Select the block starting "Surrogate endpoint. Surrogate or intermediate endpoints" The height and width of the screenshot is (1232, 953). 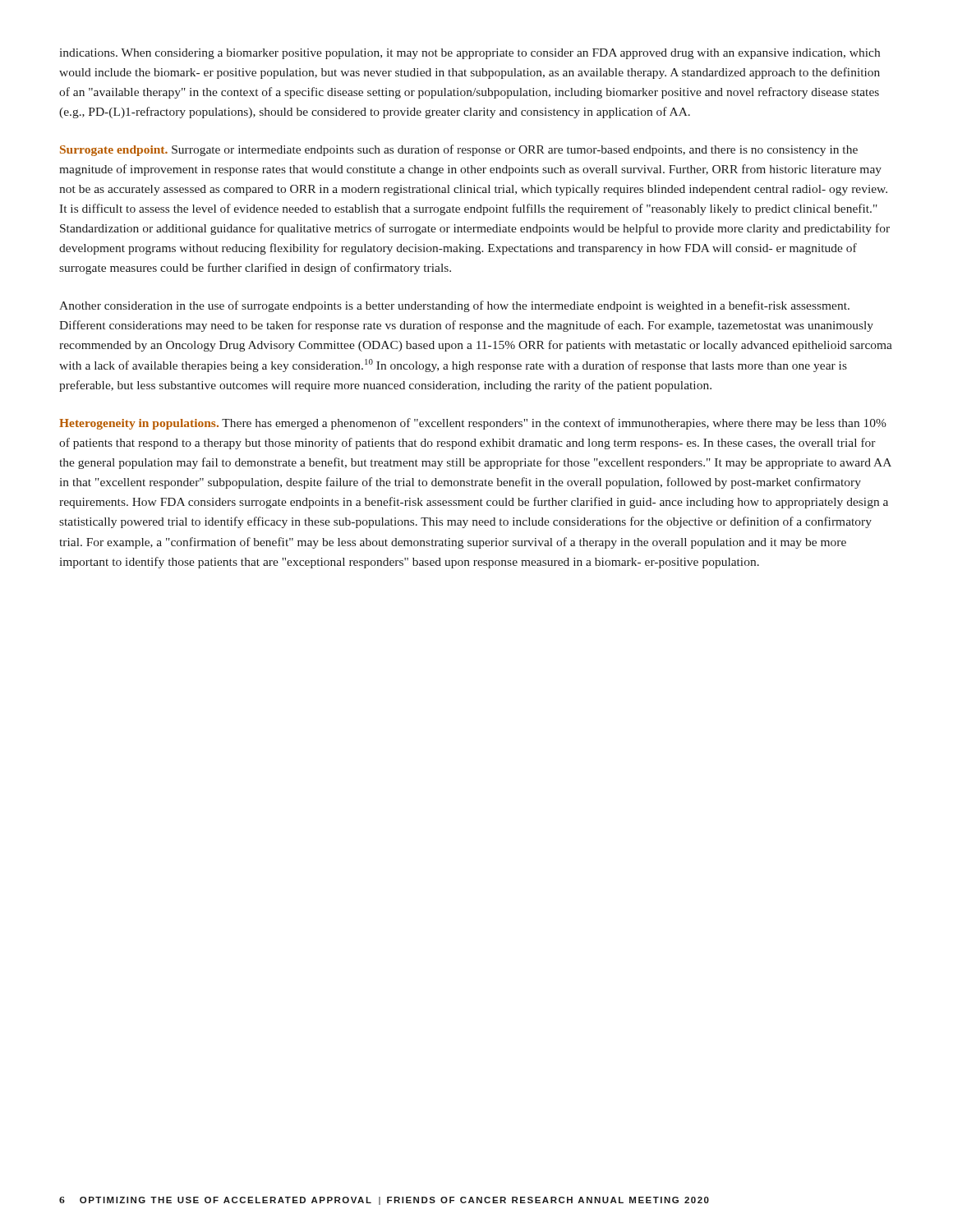[x=474, y=208]
